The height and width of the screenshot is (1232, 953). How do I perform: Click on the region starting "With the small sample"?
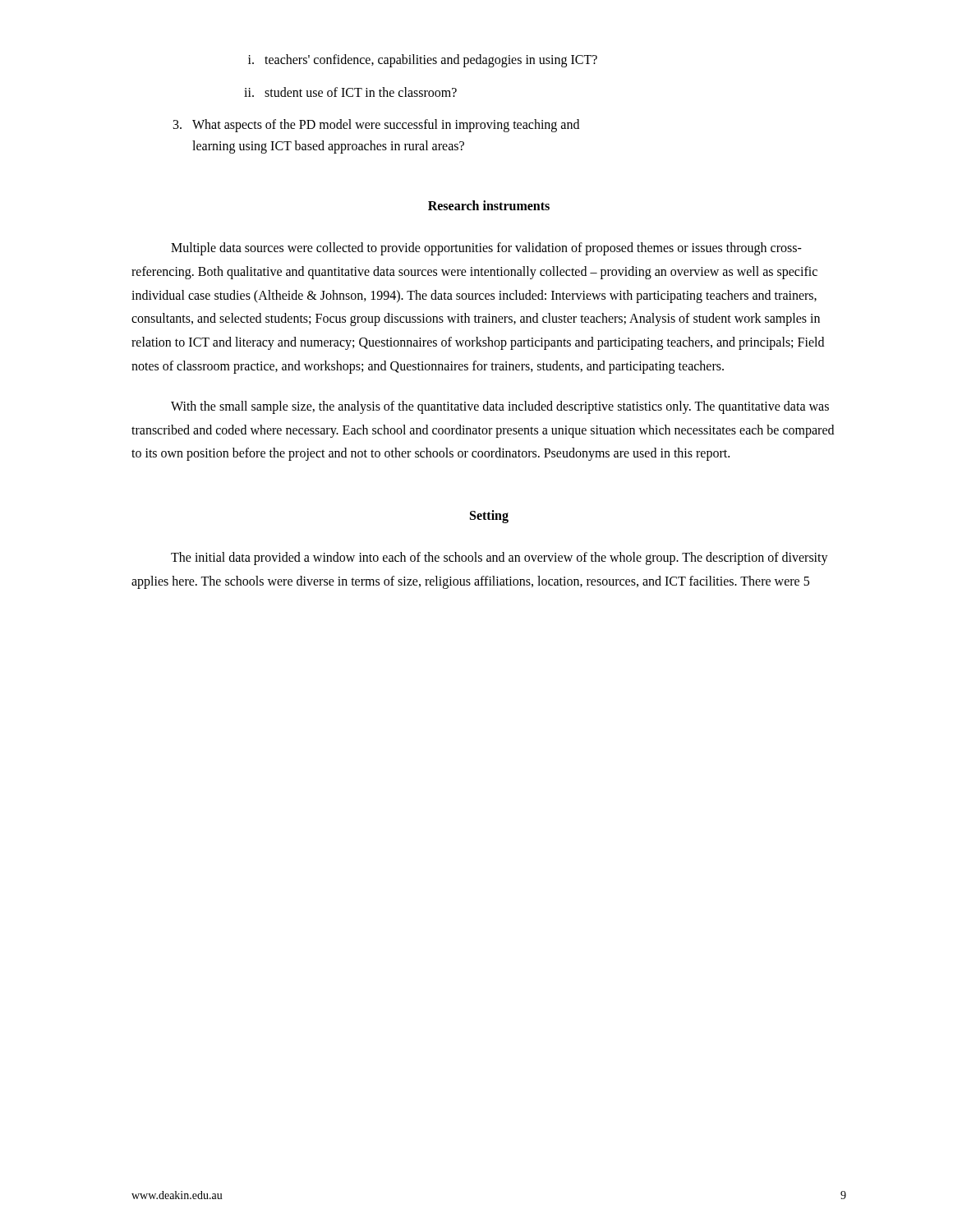[489, 430]
